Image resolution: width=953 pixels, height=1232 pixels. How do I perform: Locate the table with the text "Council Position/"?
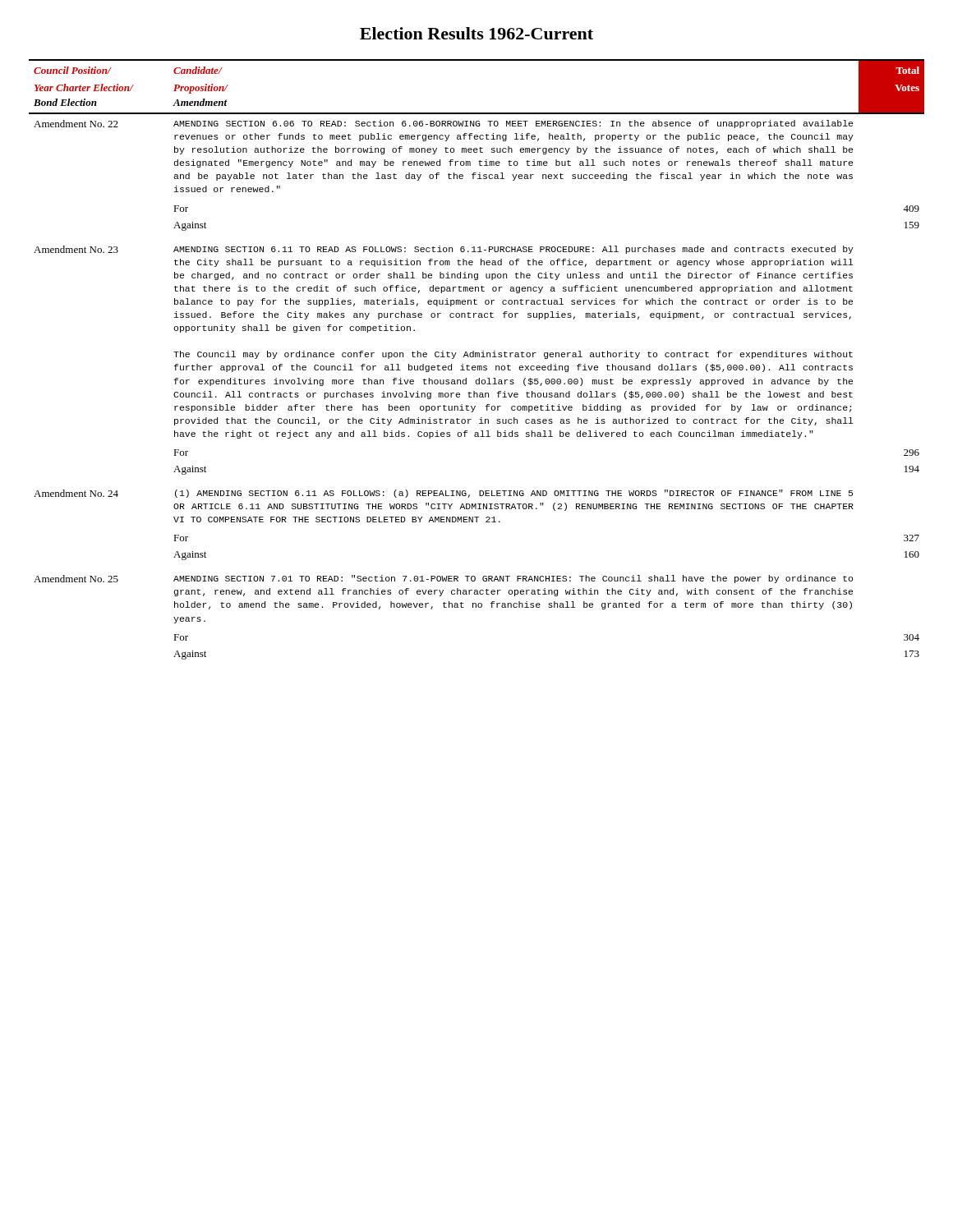coord(476,360)
